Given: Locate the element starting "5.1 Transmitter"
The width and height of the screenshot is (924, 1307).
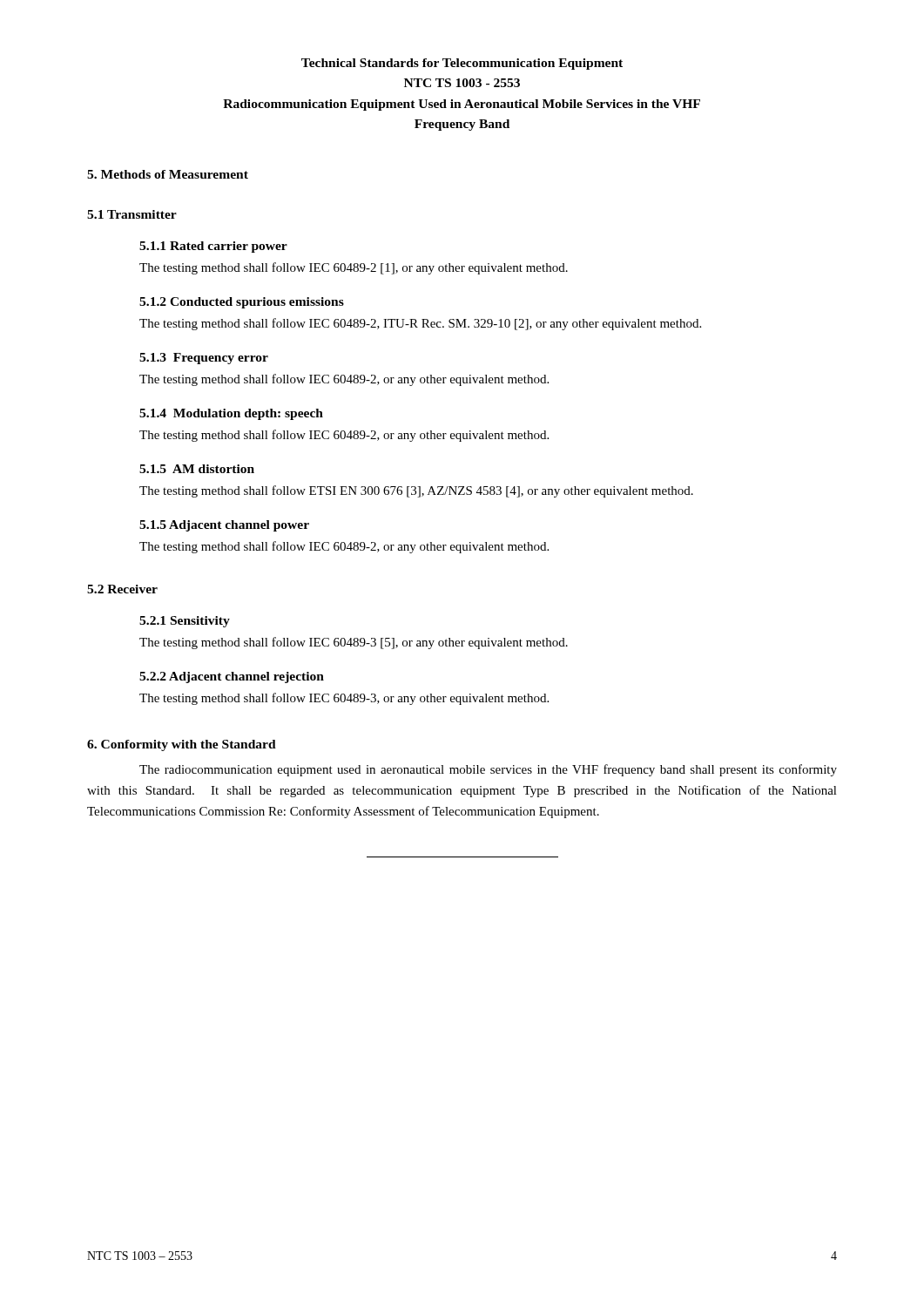Looking at the screenshot, I should tap(132, 214).
